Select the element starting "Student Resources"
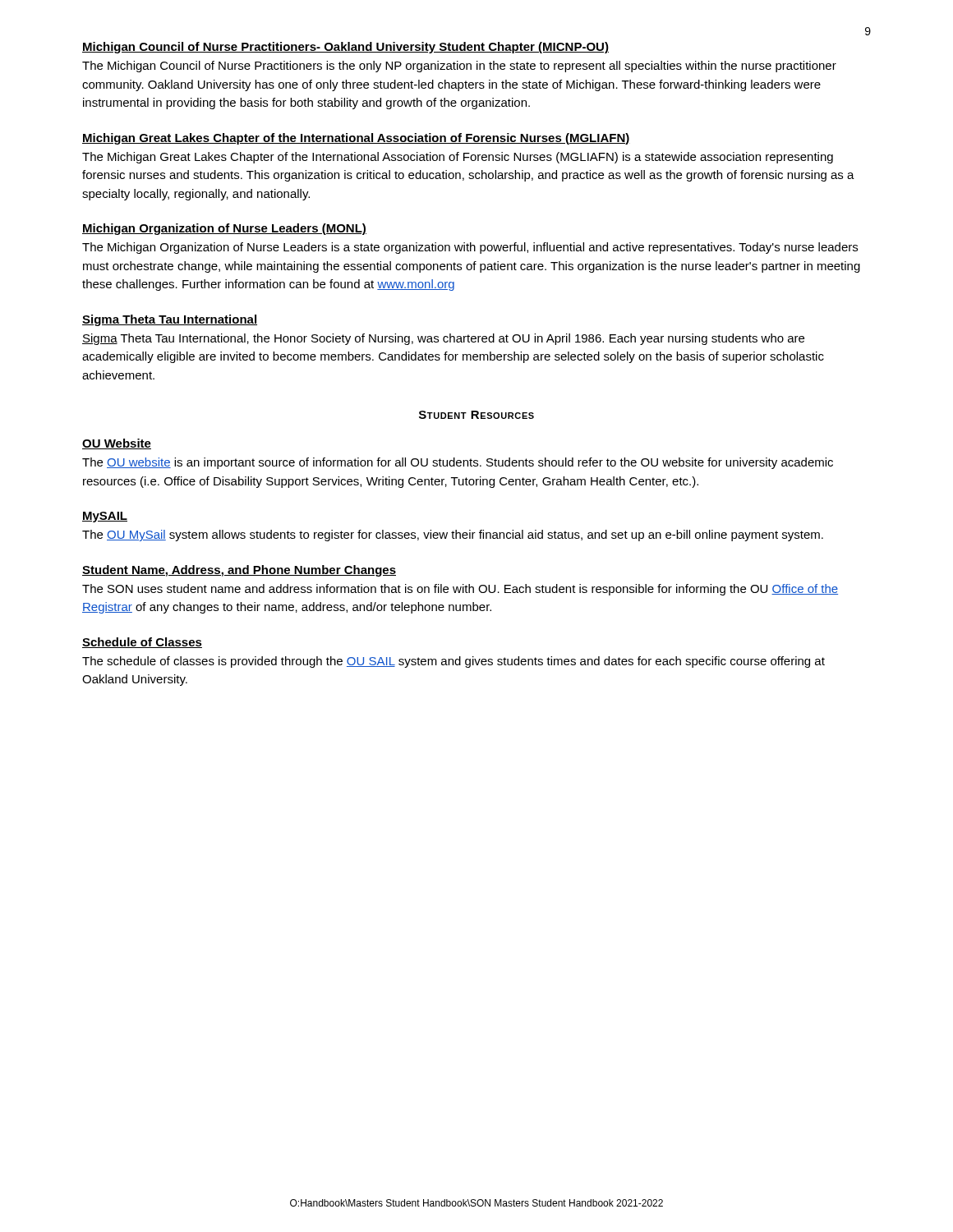The height and width of the screenshot is (1232, 953). [476, 414]
